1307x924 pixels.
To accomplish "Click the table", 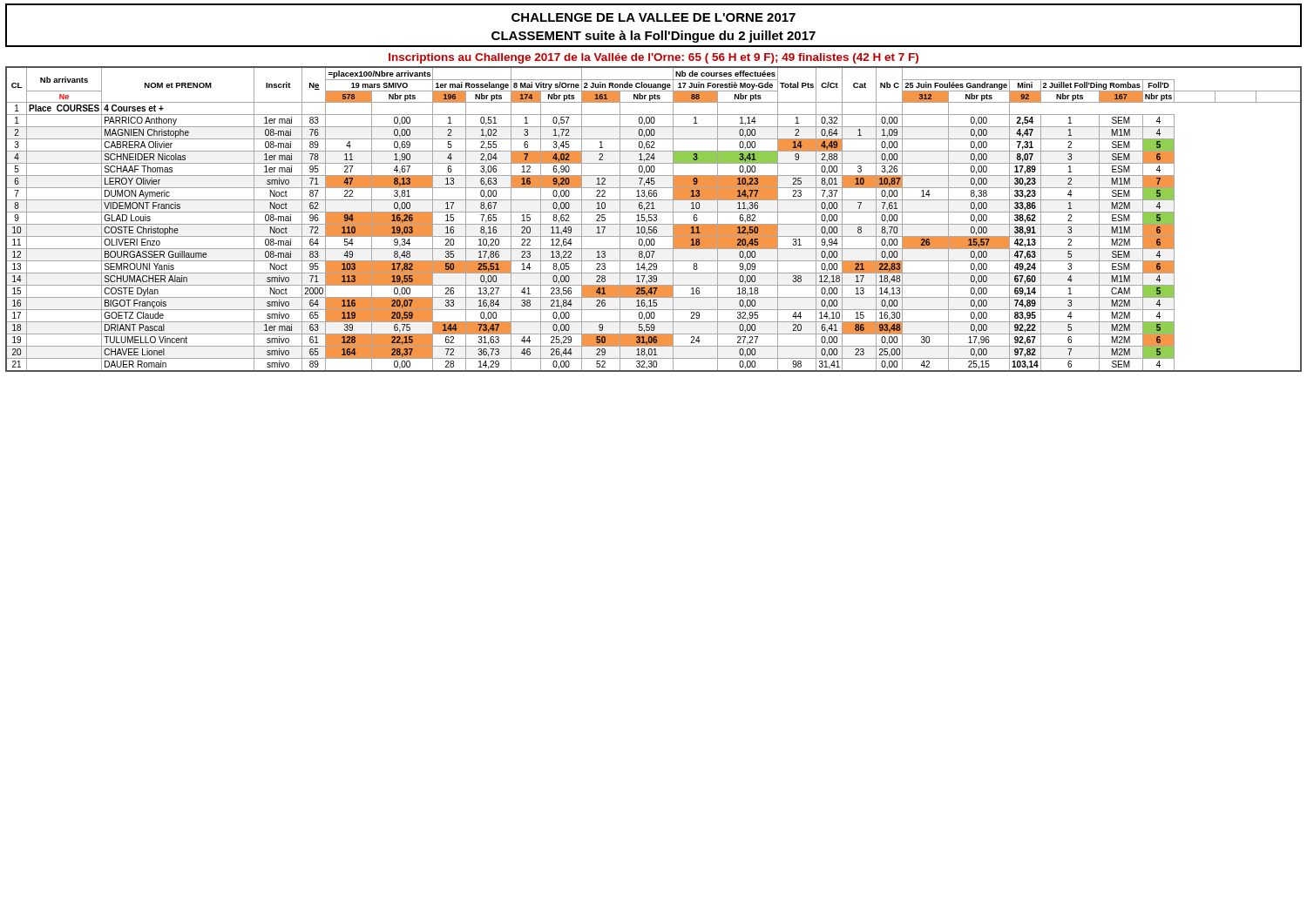I will 654,219.
